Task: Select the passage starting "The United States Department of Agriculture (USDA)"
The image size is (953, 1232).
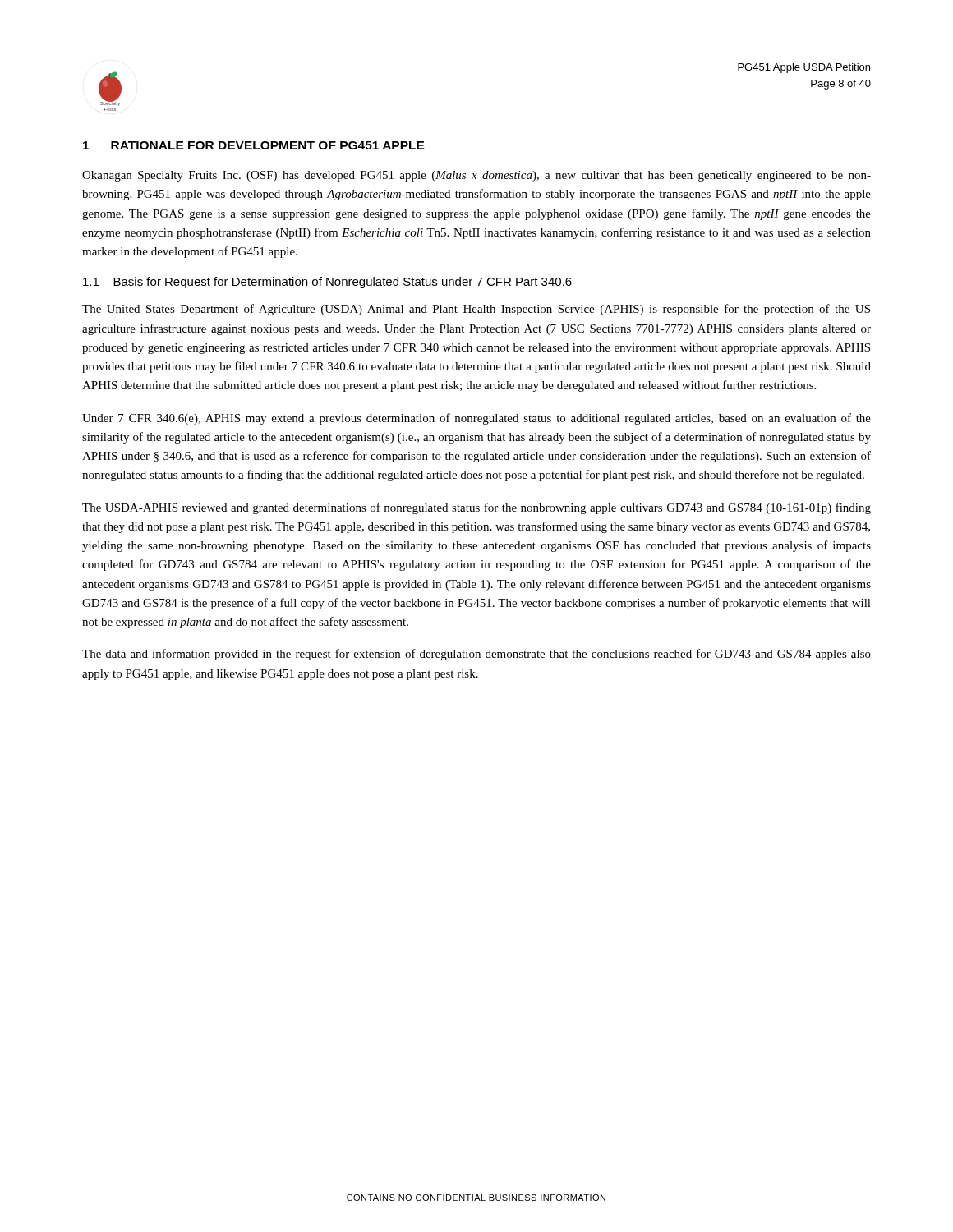Action: point(476,347)
